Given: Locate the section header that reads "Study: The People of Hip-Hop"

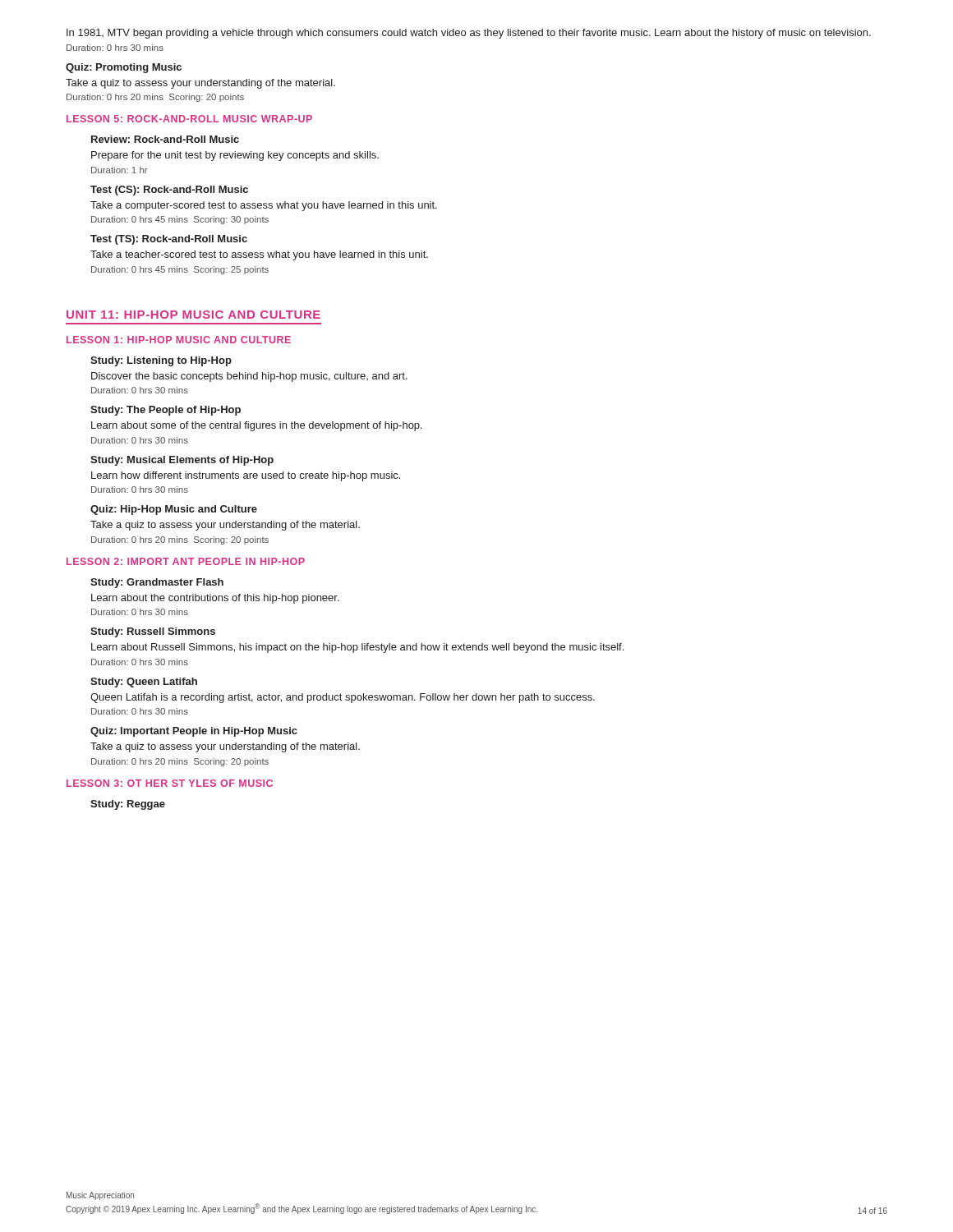Looking at the screenshot, I should coord(166,409).
